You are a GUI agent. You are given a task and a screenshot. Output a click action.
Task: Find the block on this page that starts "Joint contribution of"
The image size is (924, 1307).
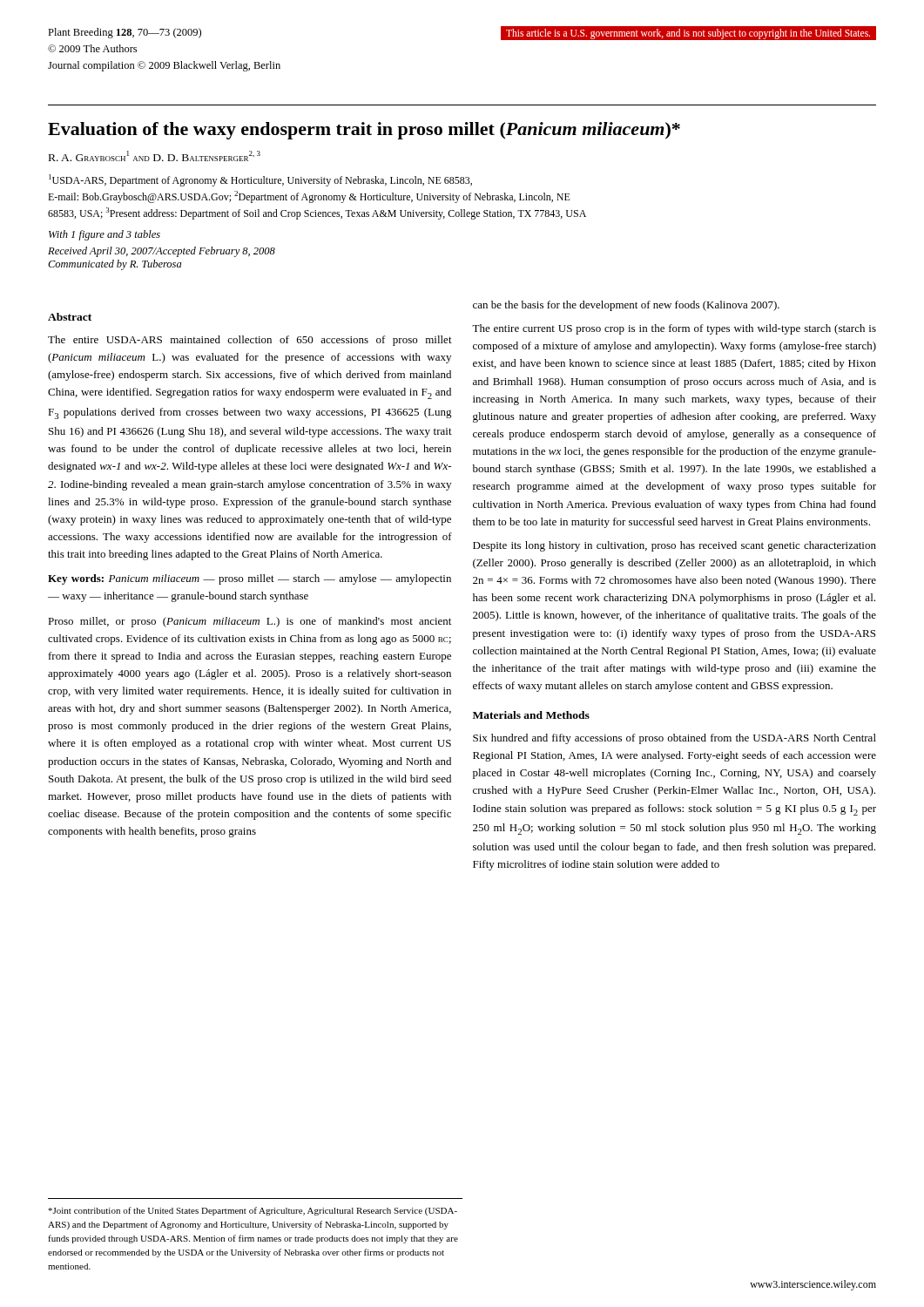click(x=253, y=1238)
